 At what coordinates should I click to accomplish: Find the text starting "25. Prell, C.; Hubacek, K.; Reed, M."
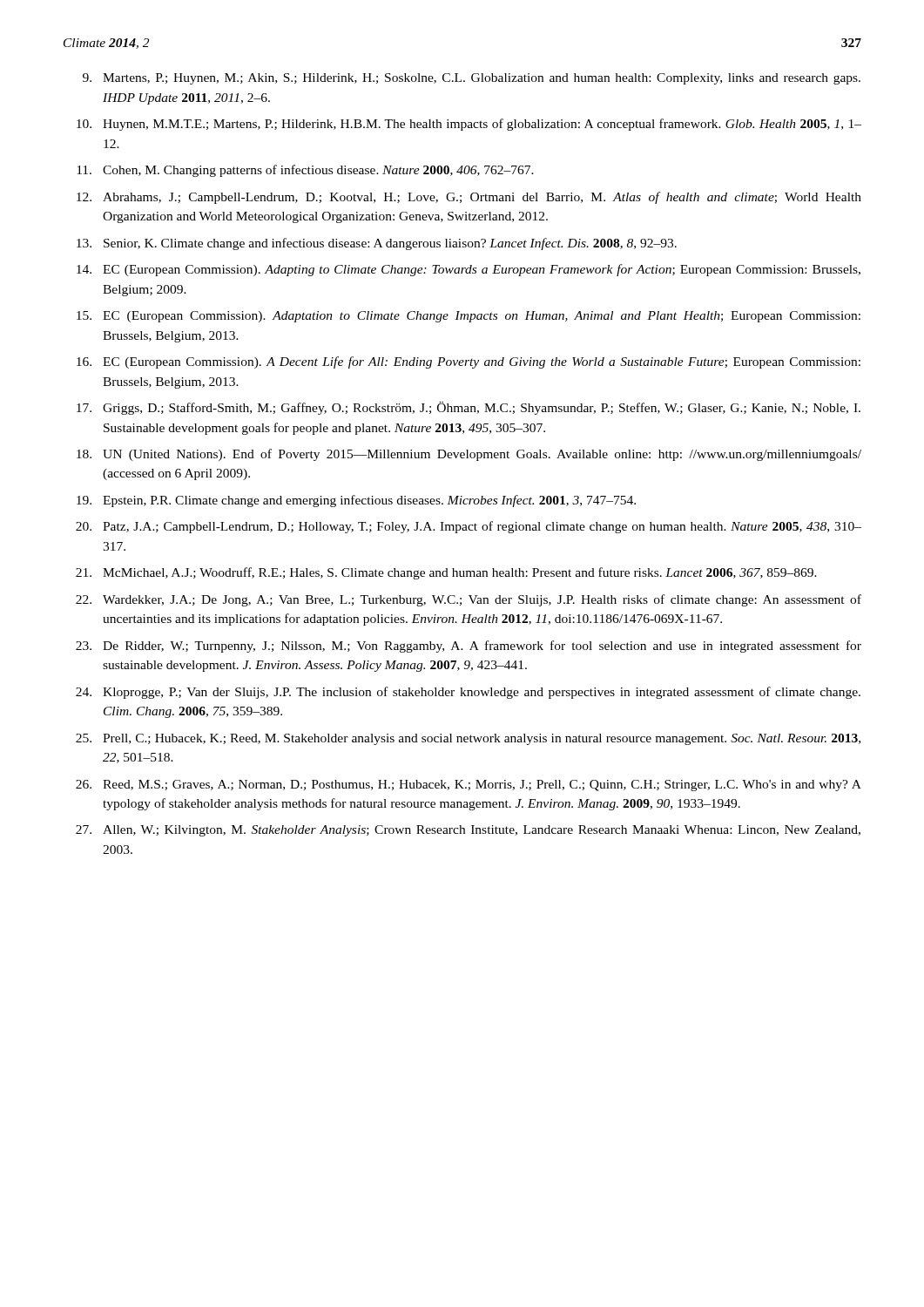[462, 748]
